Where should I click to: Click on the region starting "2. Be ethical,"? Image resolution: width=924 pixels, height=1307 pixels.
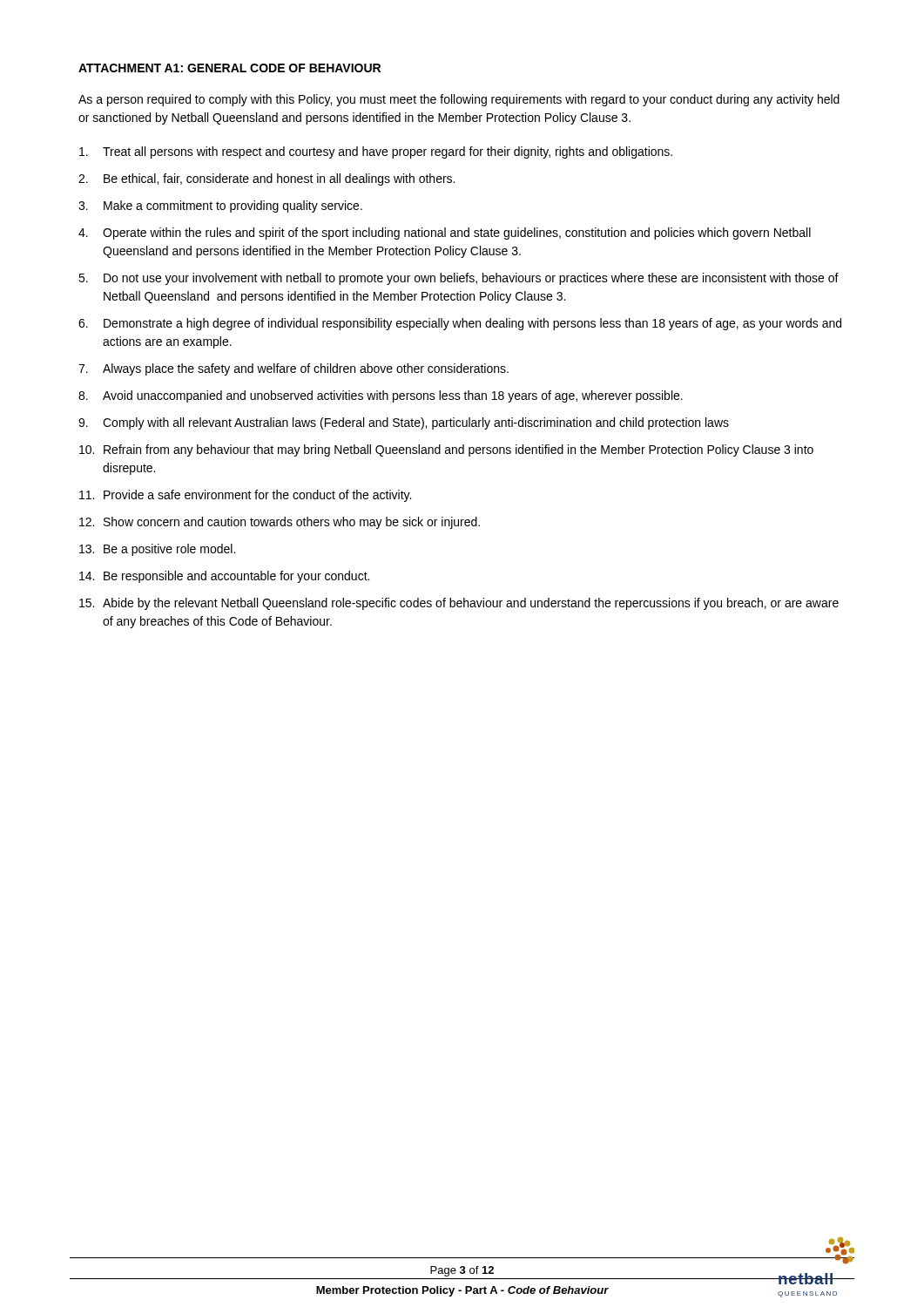click(462, 179)
